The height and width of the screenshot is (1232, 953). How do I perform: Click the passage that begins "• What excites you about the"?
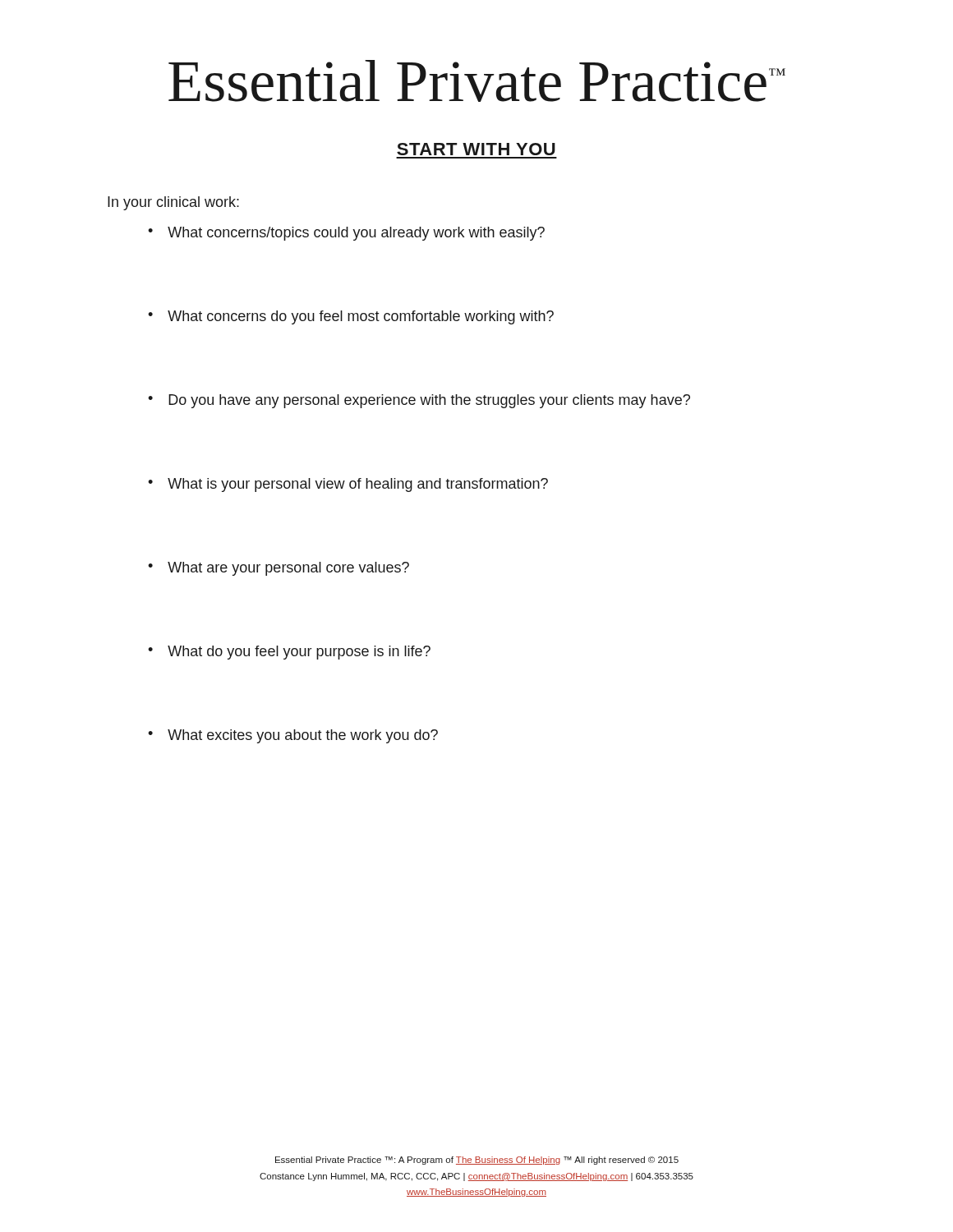pos(293,736)
